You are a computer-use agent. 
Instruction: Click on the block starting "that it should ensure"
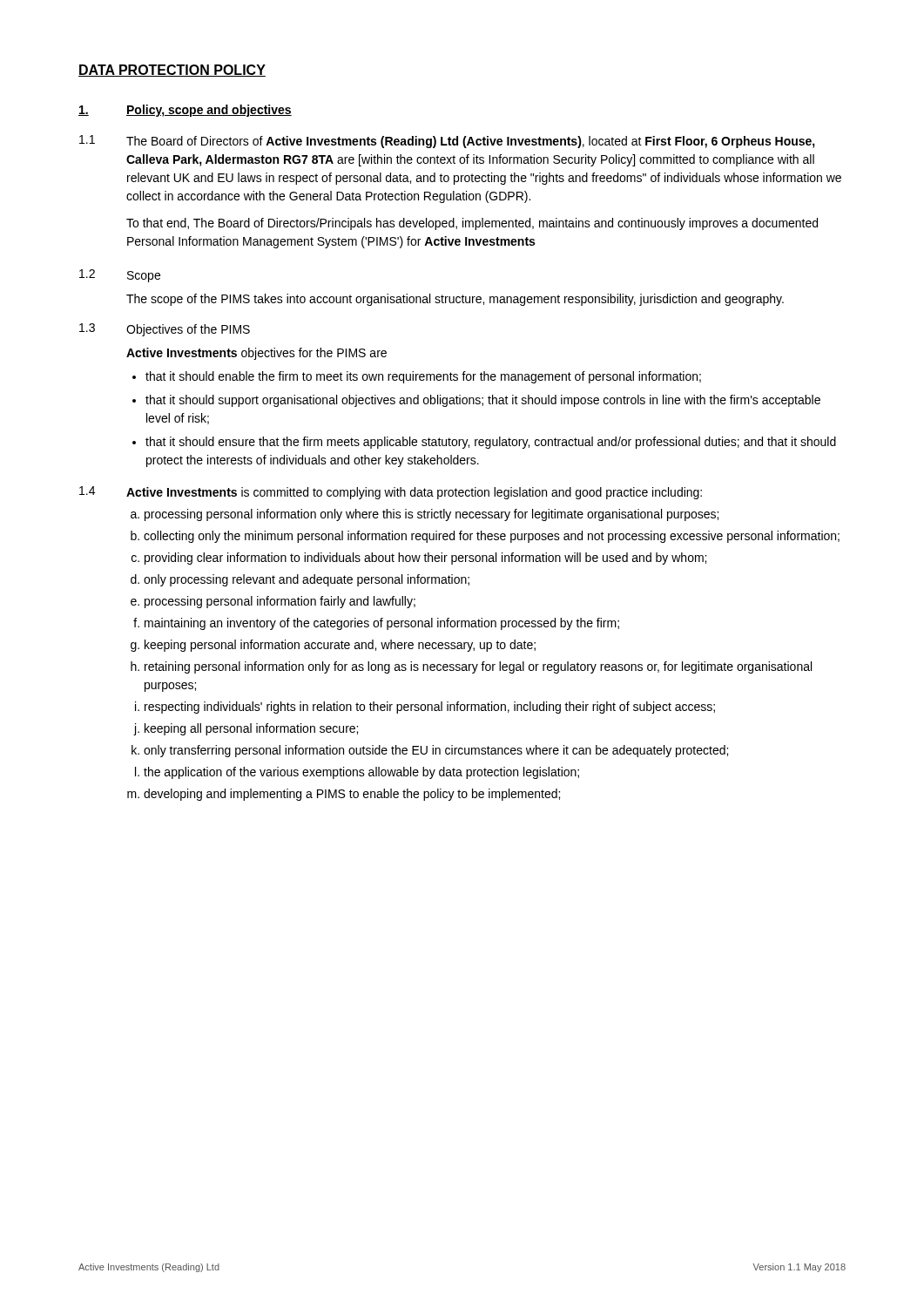pyautogui.click(x=491, y=451)
